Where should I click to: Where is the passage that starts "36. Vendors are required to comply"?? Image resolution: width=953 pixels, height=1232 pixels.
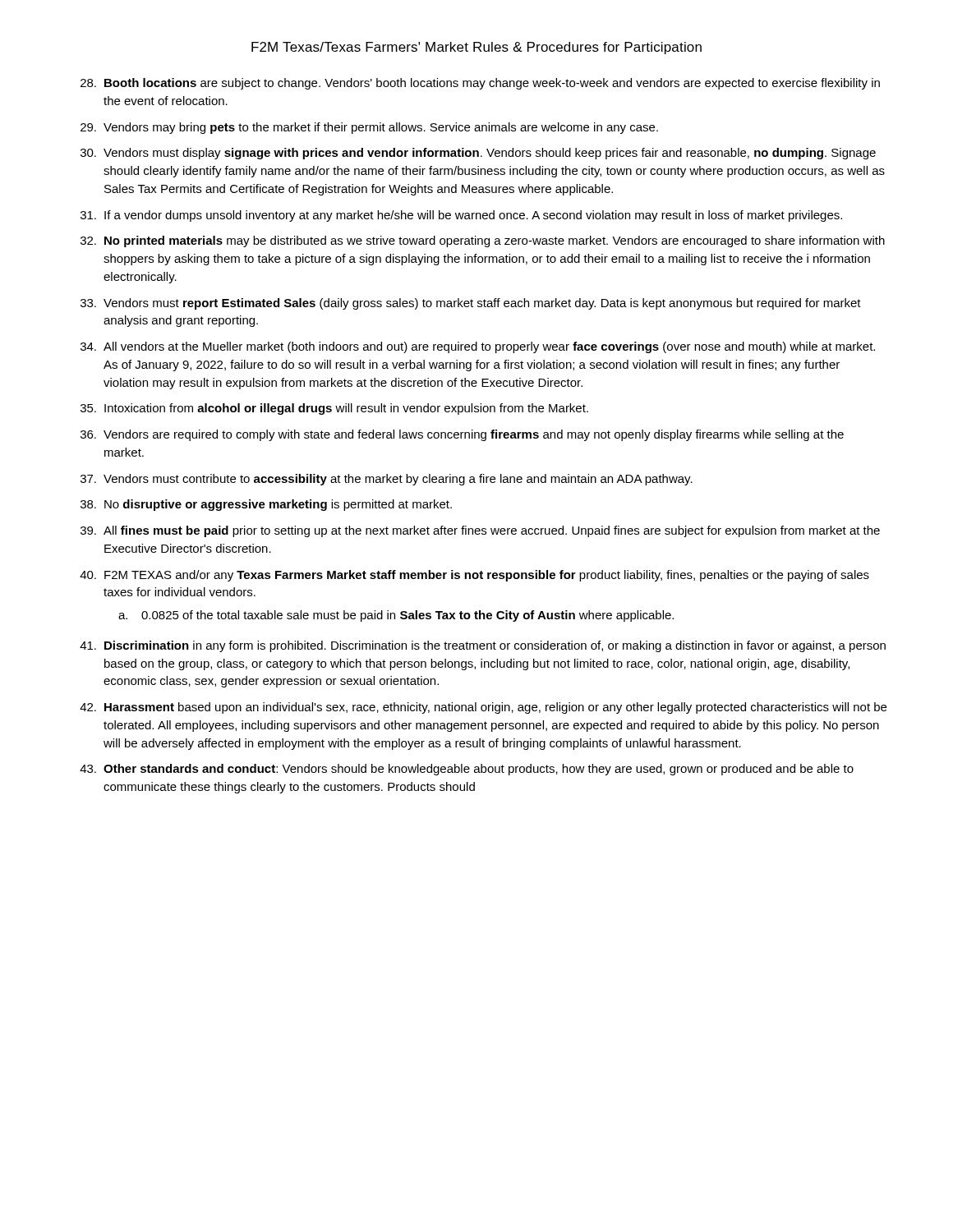(x=476, y=443)
